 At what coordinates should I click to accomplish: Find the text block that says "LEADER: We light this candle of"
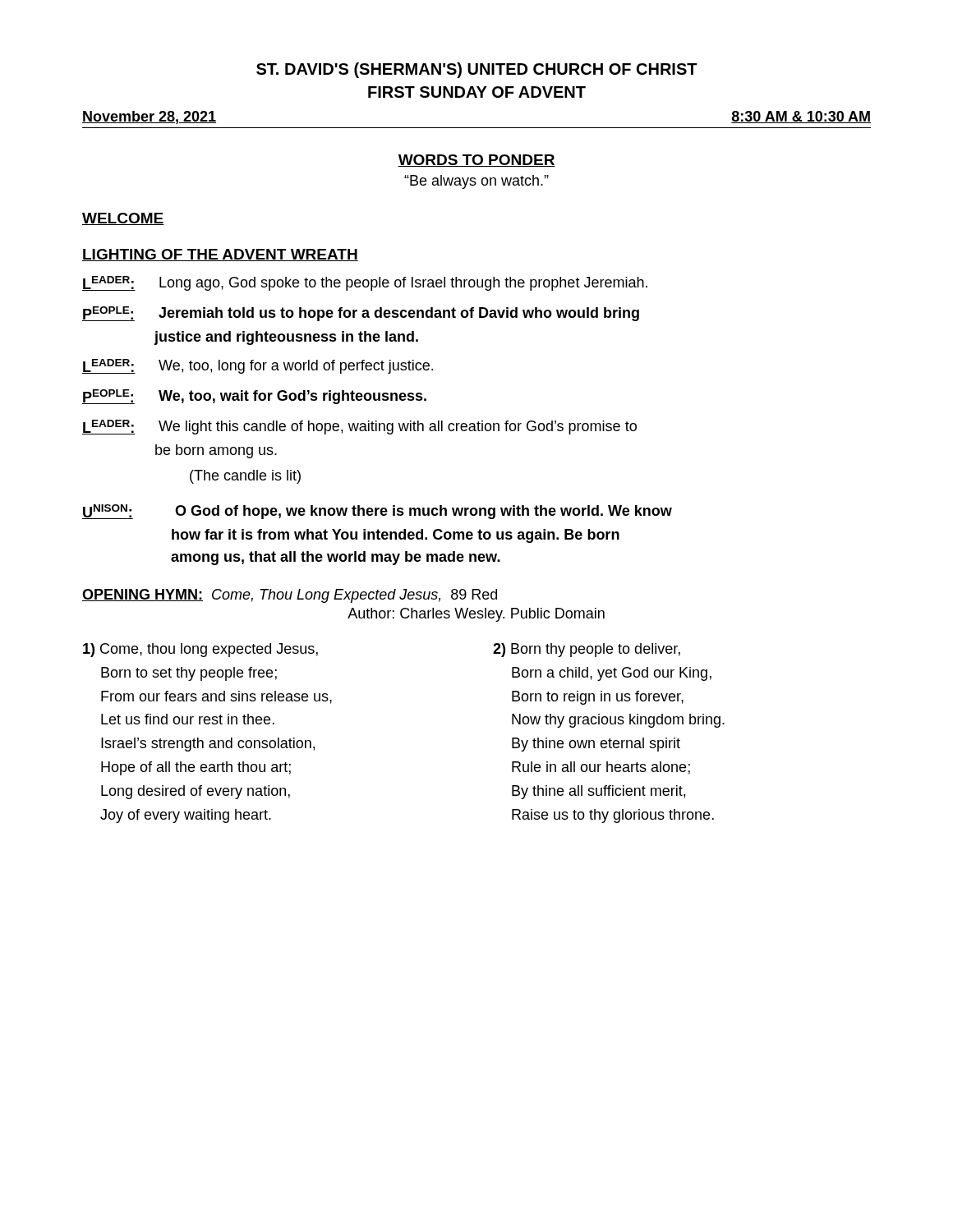tap(476, 428)
